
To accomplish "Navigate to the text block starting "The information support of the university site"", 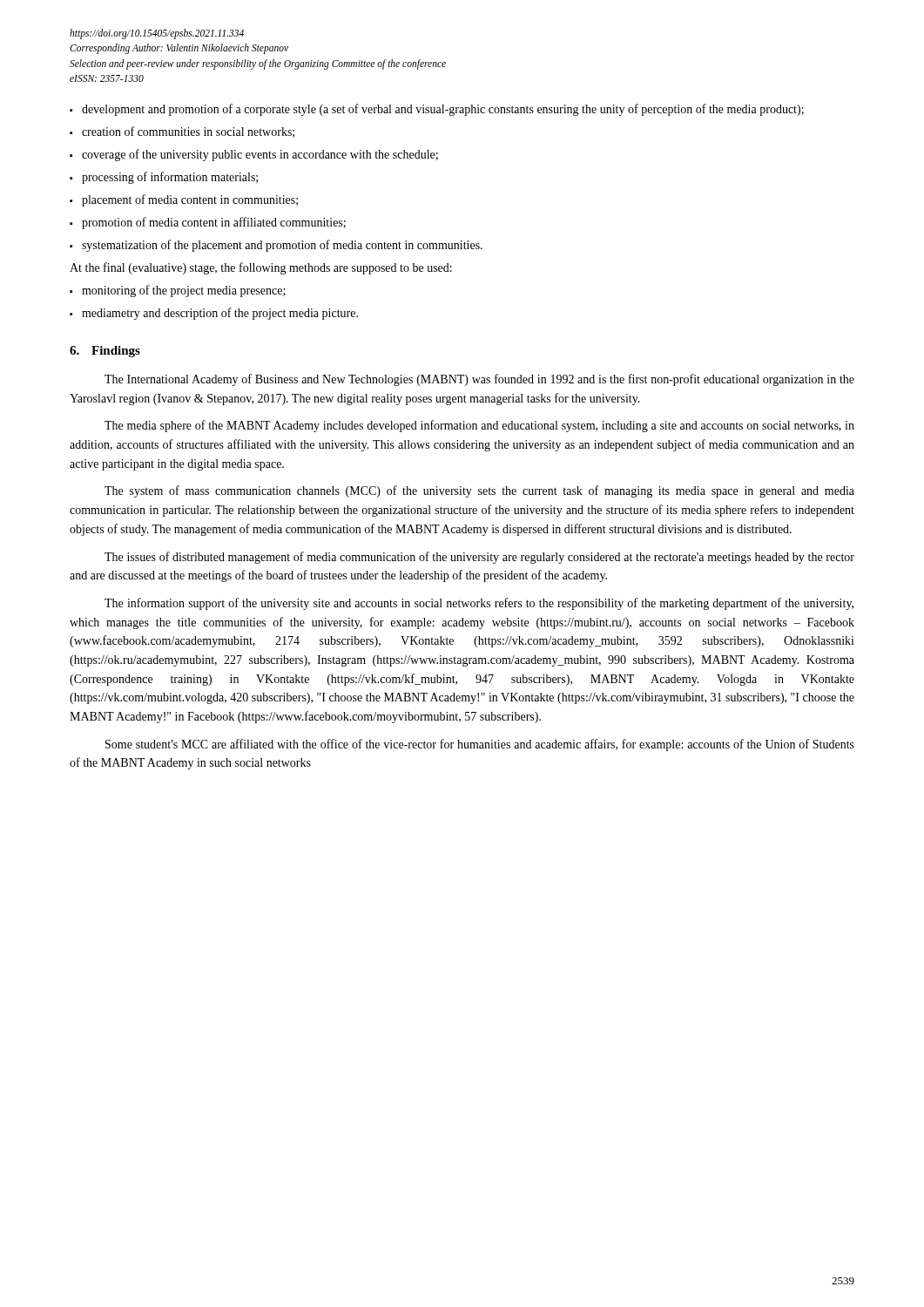I will click(x=462, y=660).
